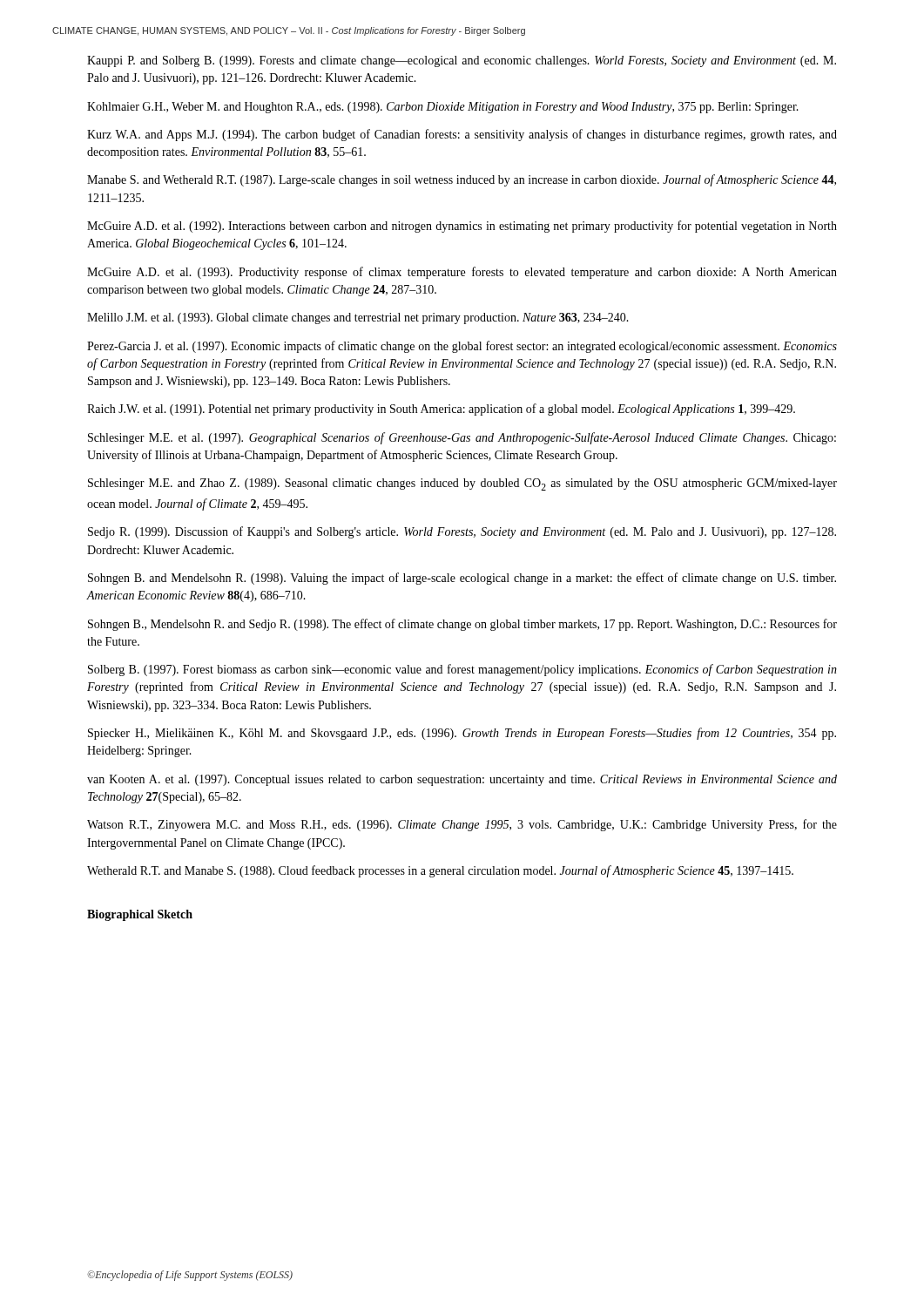The width and height of the screenshot is (924, 1307).
Task: Locate the text block that says "Raich J.W. et al. (1991). Potential net primary"
Action: point(441,409)
